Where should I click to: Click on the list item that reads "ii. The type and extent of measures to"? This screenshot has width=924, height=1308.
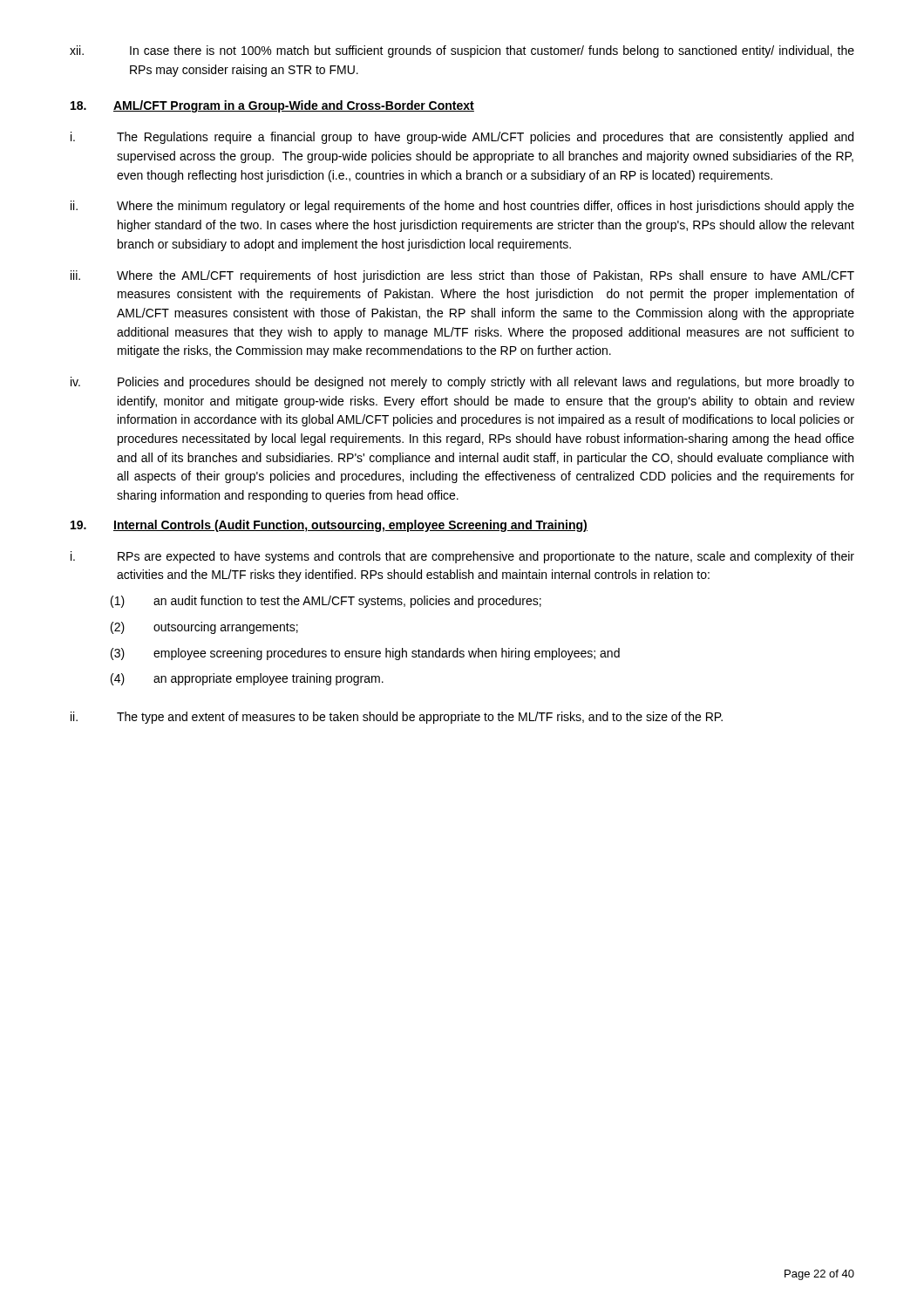pos(462,717)
